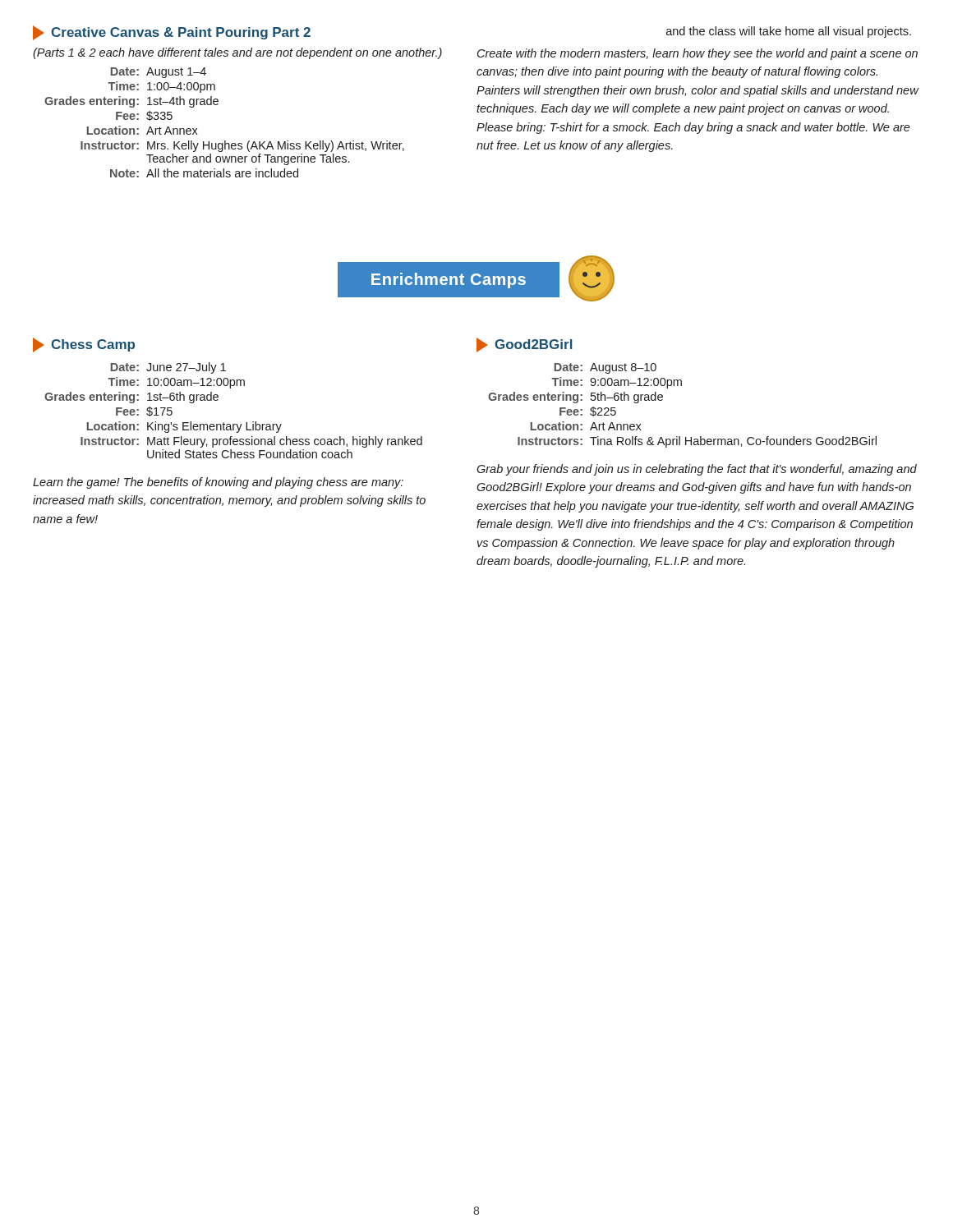953x1232 pixels.
Task: Navigate to the element starting "Create with the modern masters, learn how"
Action: (x=697, y=100)
